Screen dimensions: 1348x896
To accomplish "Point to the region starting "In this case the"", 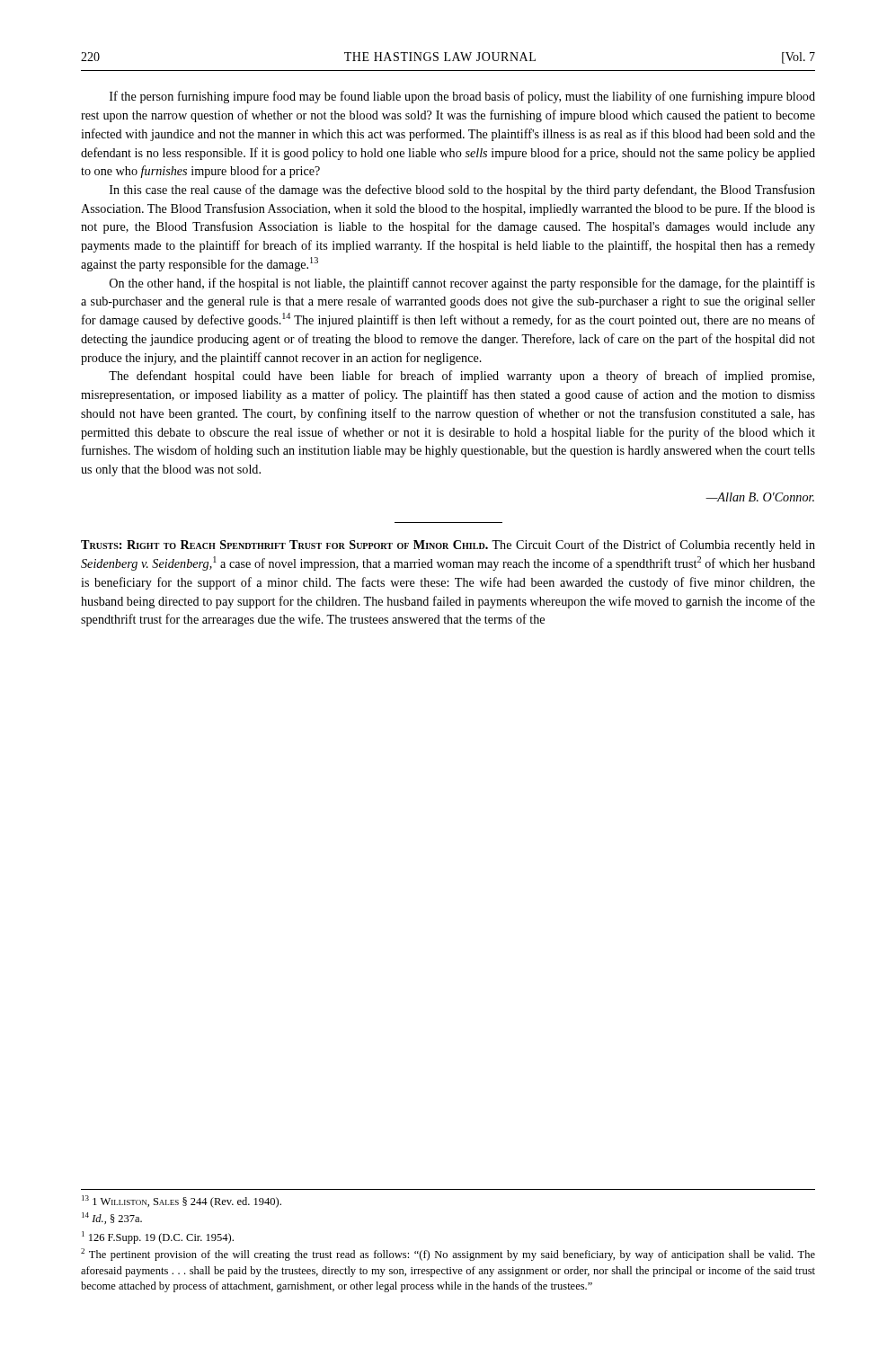I will (x=448, y=227).
